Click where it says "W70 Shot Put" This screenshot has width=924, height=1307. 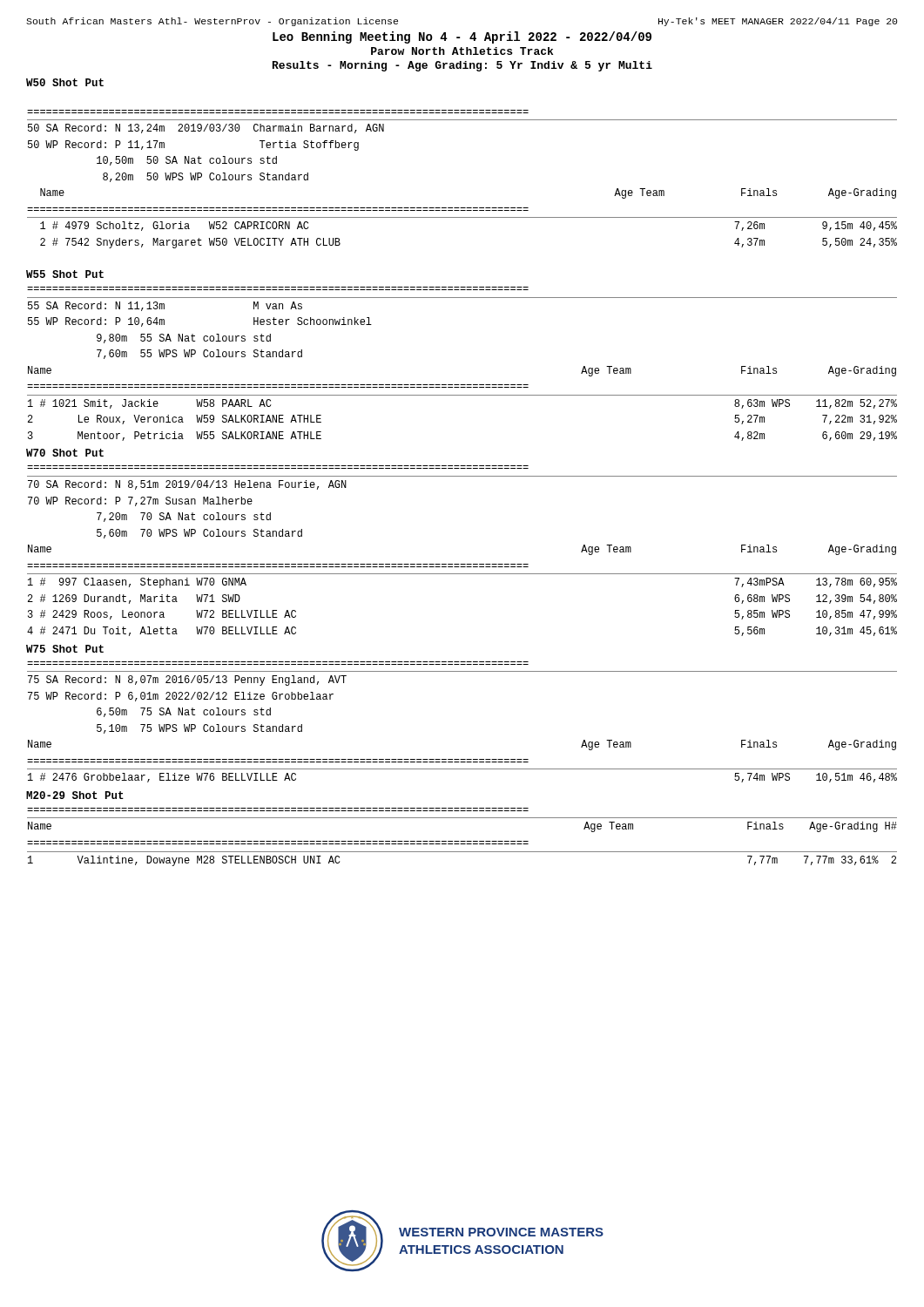[x=65, y=454]
